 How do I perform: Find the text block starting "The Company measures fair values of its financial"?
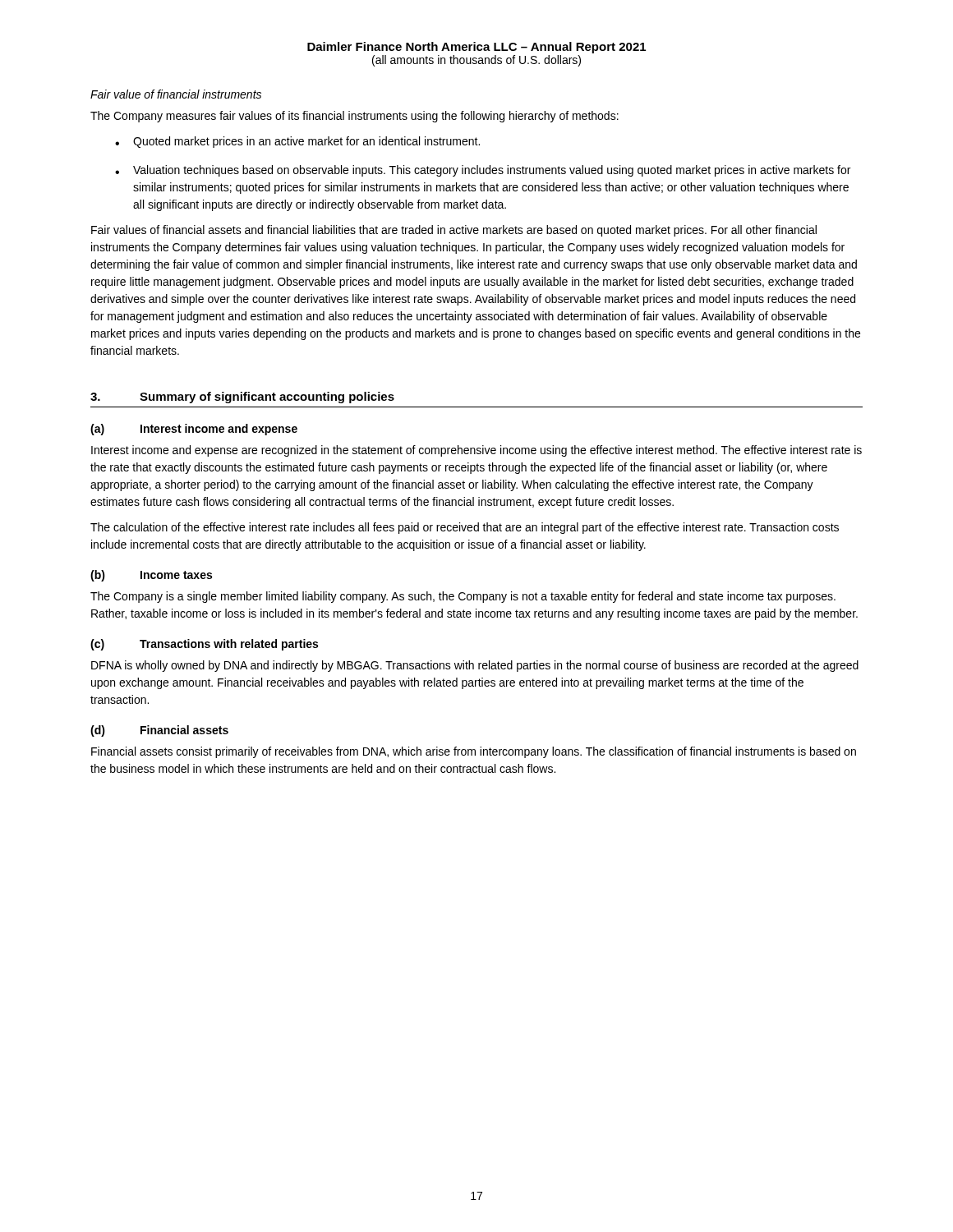pyautogui.click(x=355, y=116)
